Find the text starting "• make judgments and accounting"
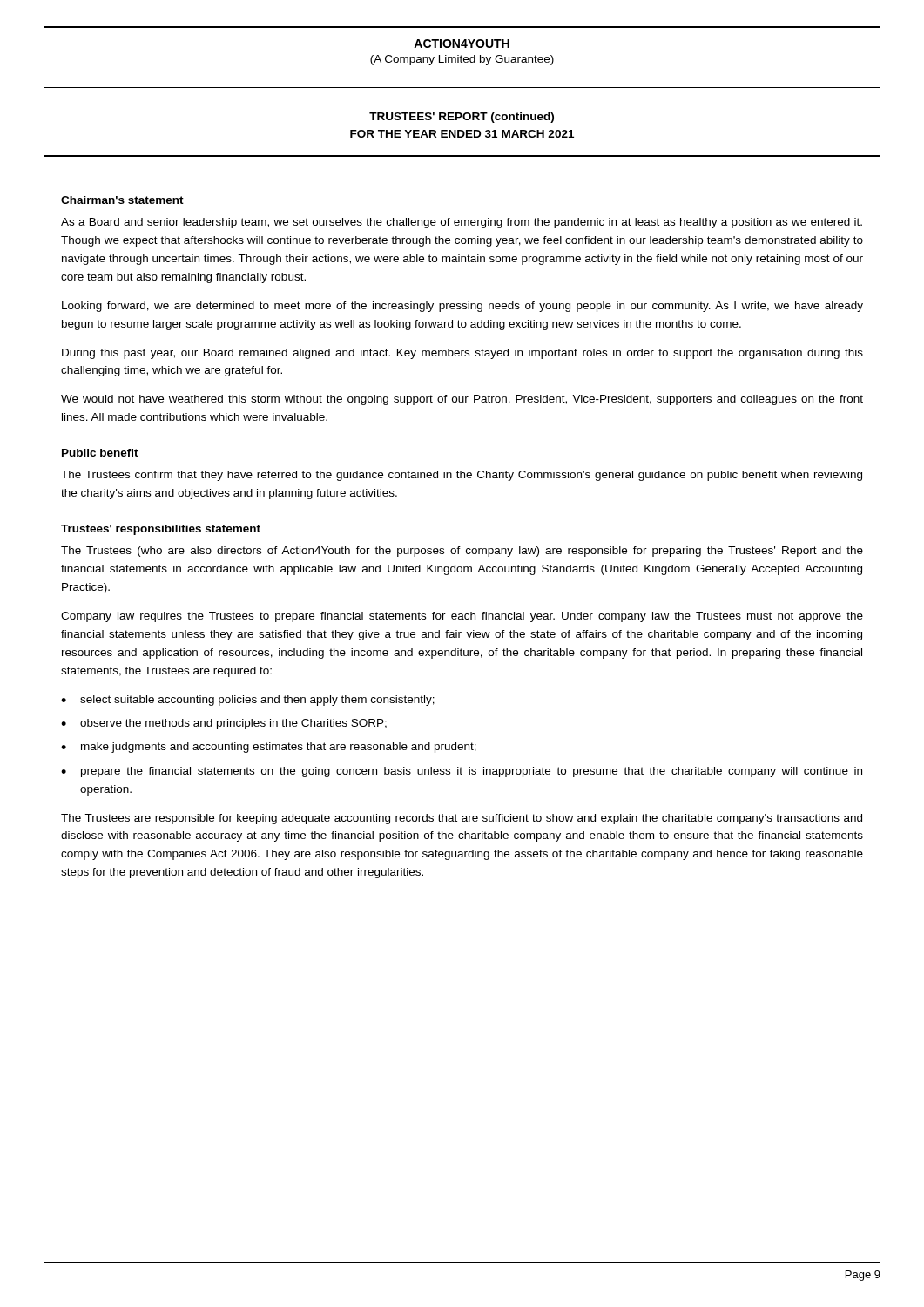This screenshot has width=924, height=1307. point(462,749)
